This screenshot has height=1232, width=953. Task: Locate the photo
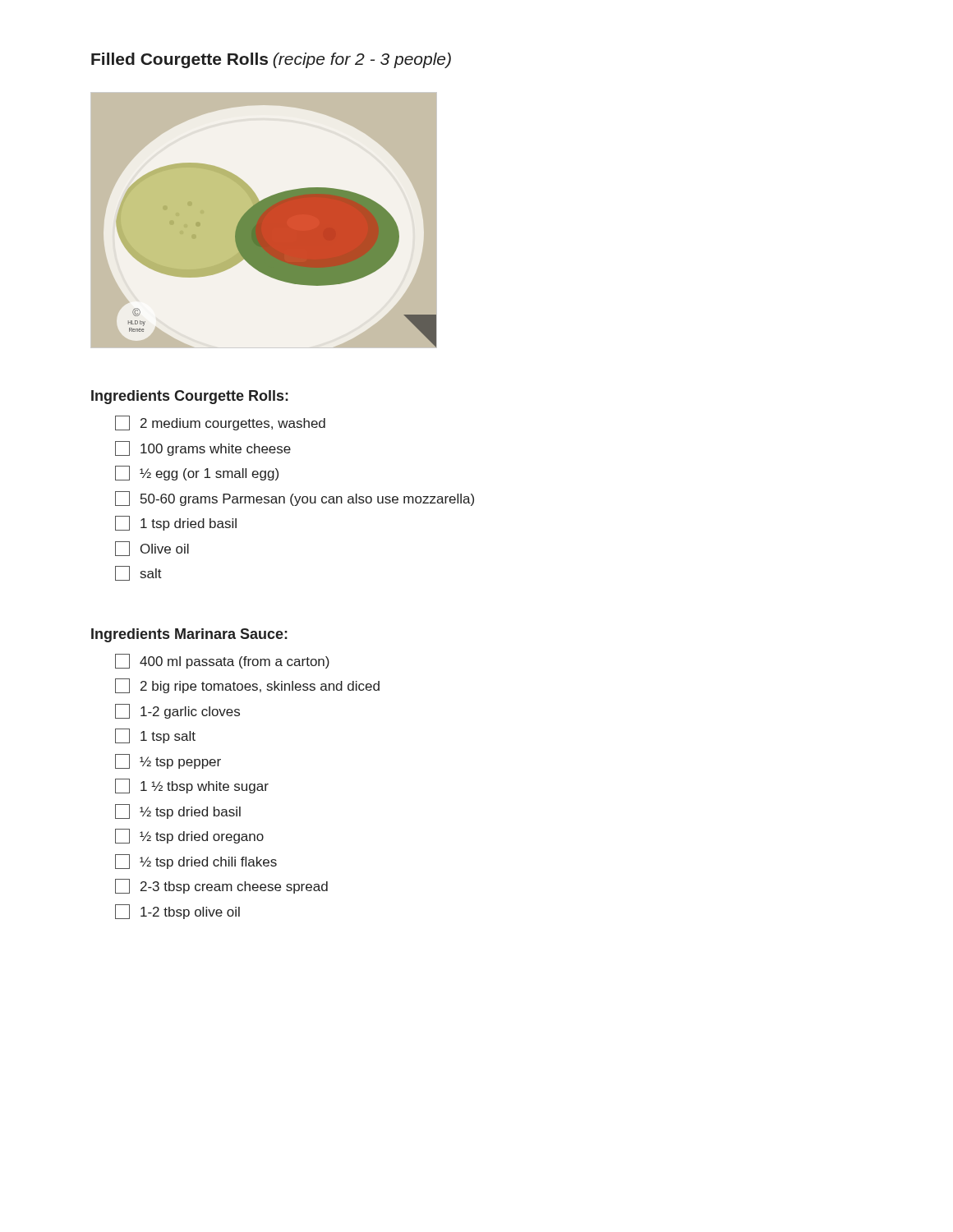[x=476, y=220]
